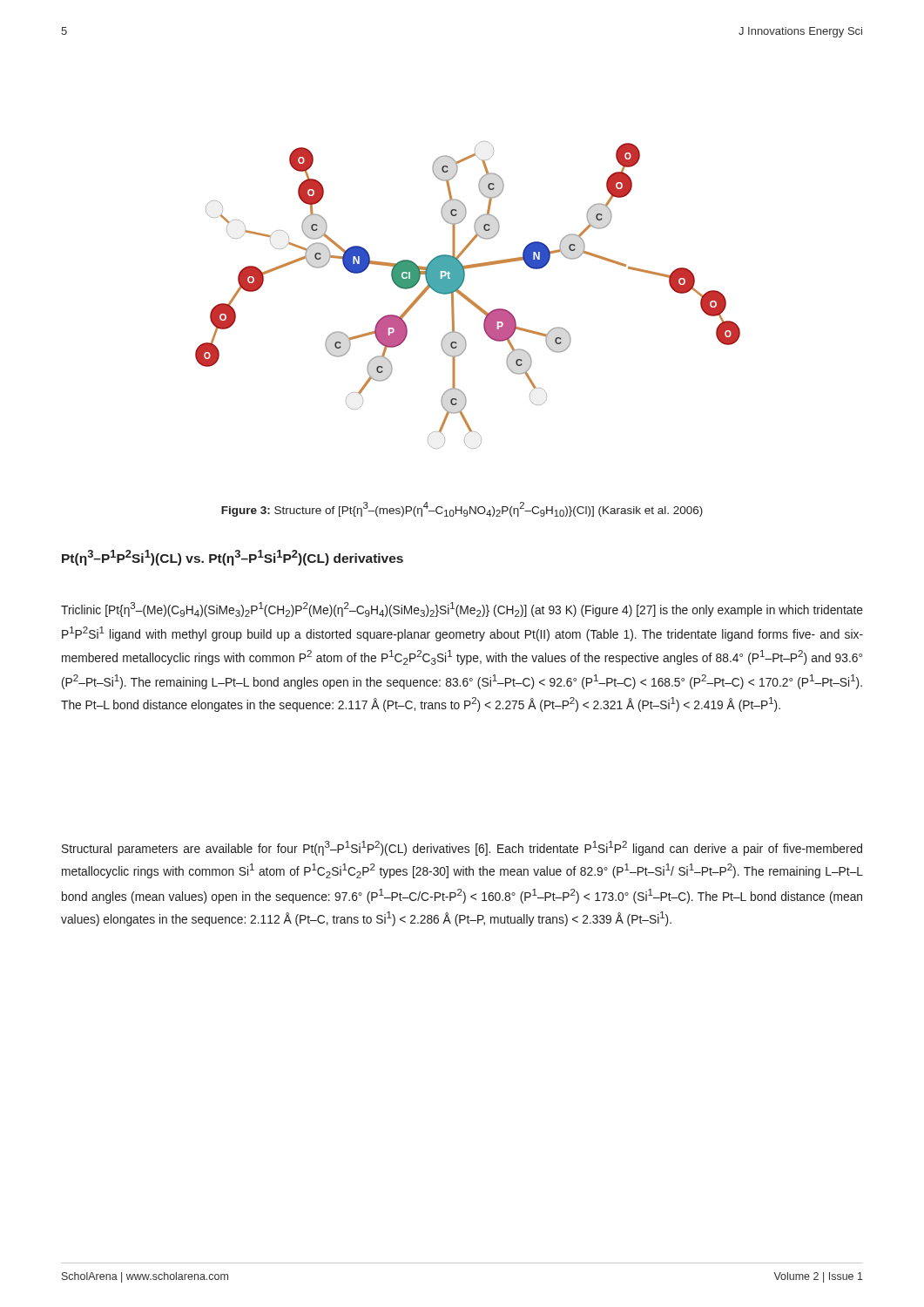Select the text block containing "Triclinic [Pt{η3–(Me)(C9H4)(SiMe3)2P1(CH2)P2(Me)(η2–C9H4)(SiMe3)2}Si1(Me2)} (CH2)]"

(x=462, y=656)
